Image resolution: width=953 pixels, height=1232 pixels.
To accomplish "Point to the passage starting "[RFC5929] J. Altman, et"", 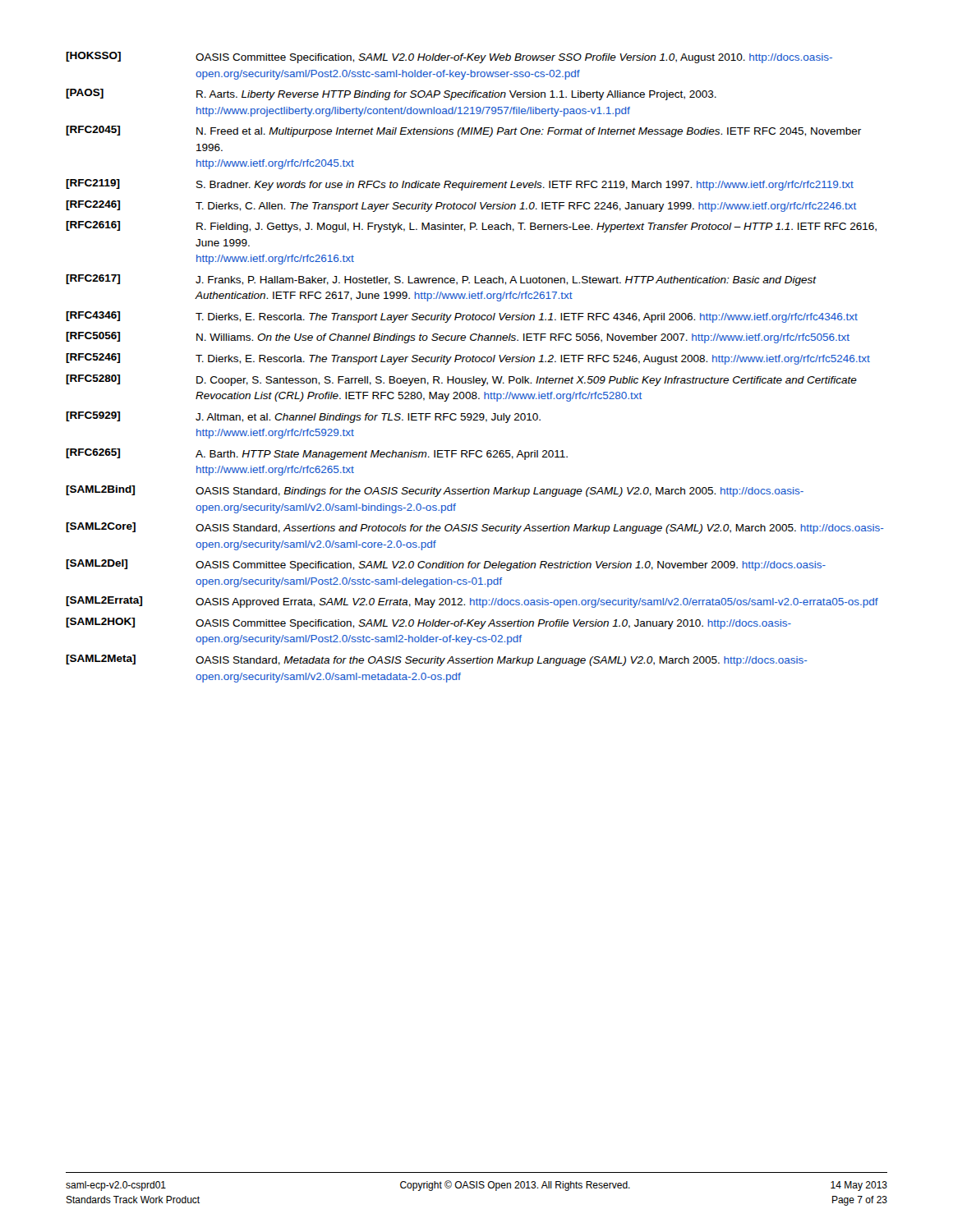I will (x=476, y=425).
